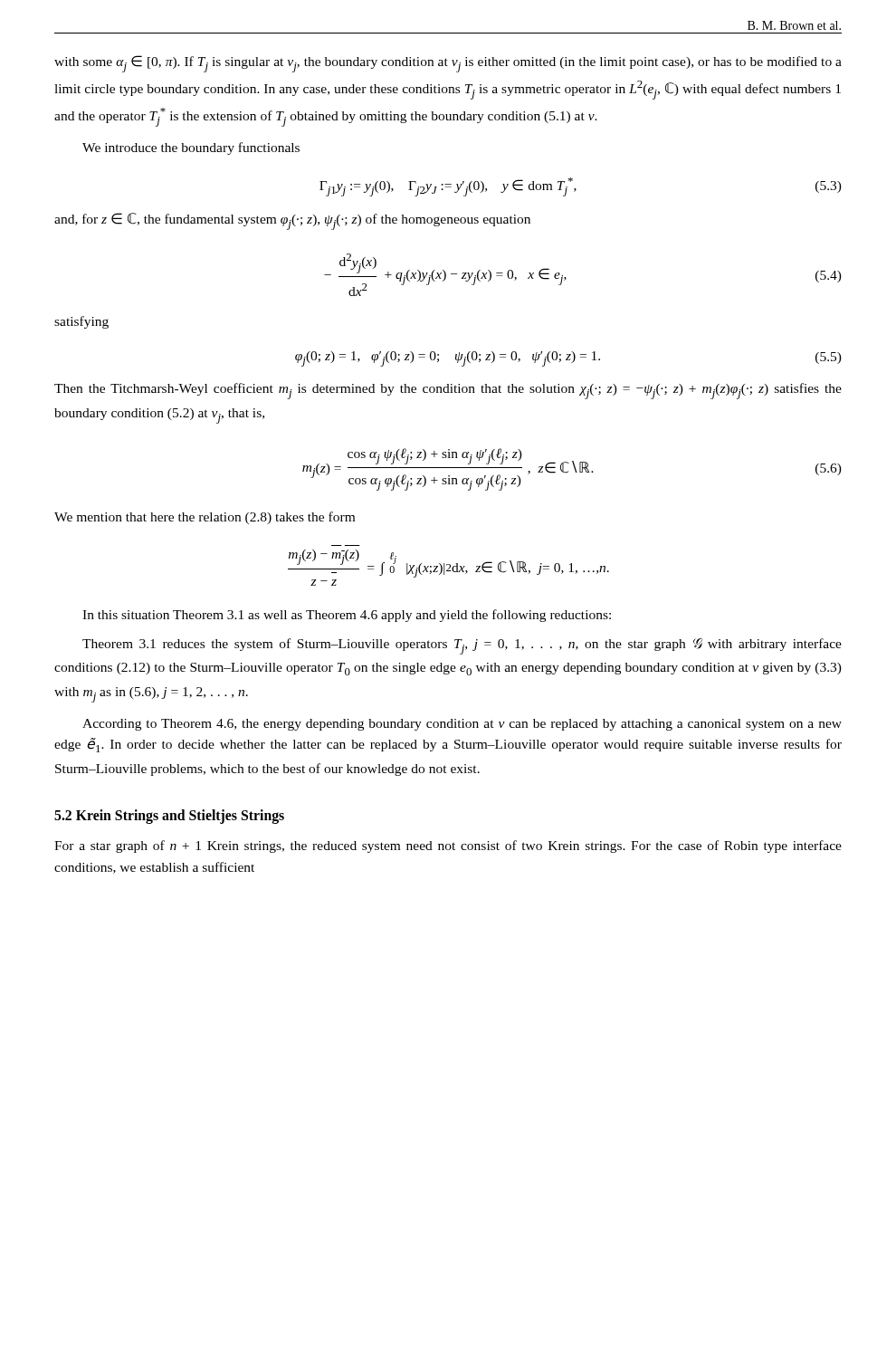Find the region starting "mj(z) = cos αj ψj(ℓj; z) + sin"
Viewport: 896px width, 1358px height.
(572, 468)
